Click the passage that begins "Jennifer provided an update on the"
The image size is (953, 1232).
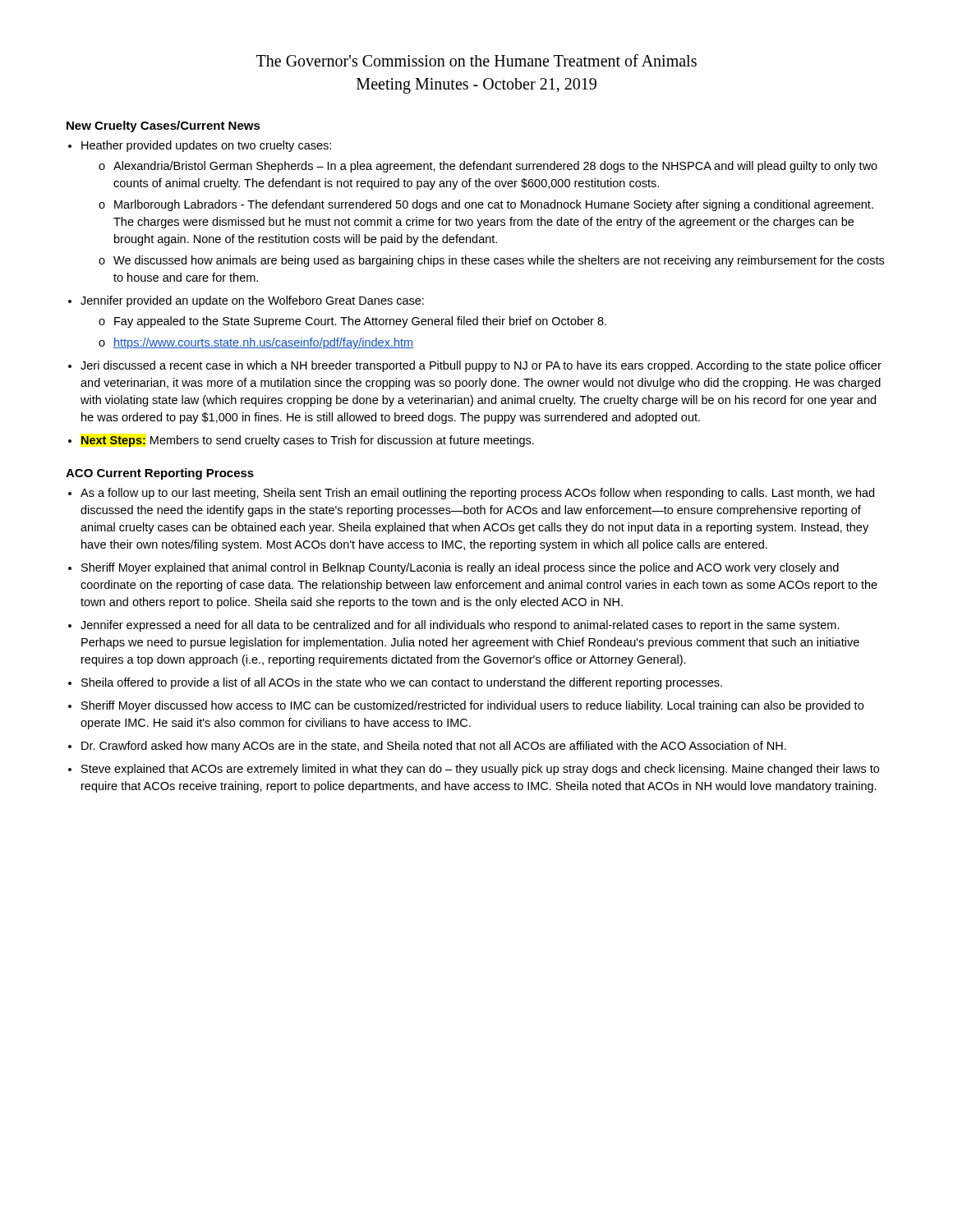pyautogui.click(x=484, y=323)
